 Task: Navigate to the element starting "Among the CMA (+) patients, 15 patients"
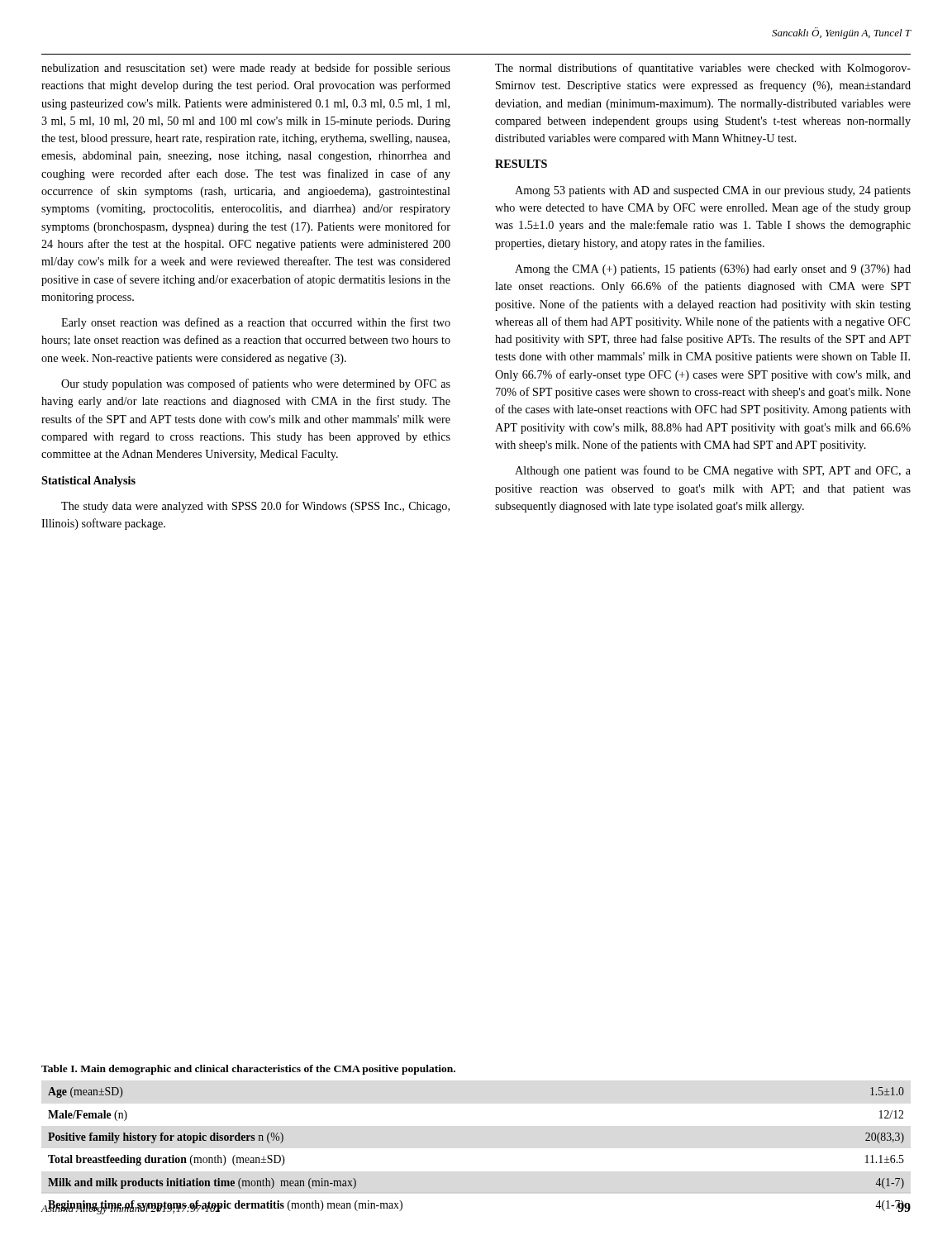coord(703,357)
